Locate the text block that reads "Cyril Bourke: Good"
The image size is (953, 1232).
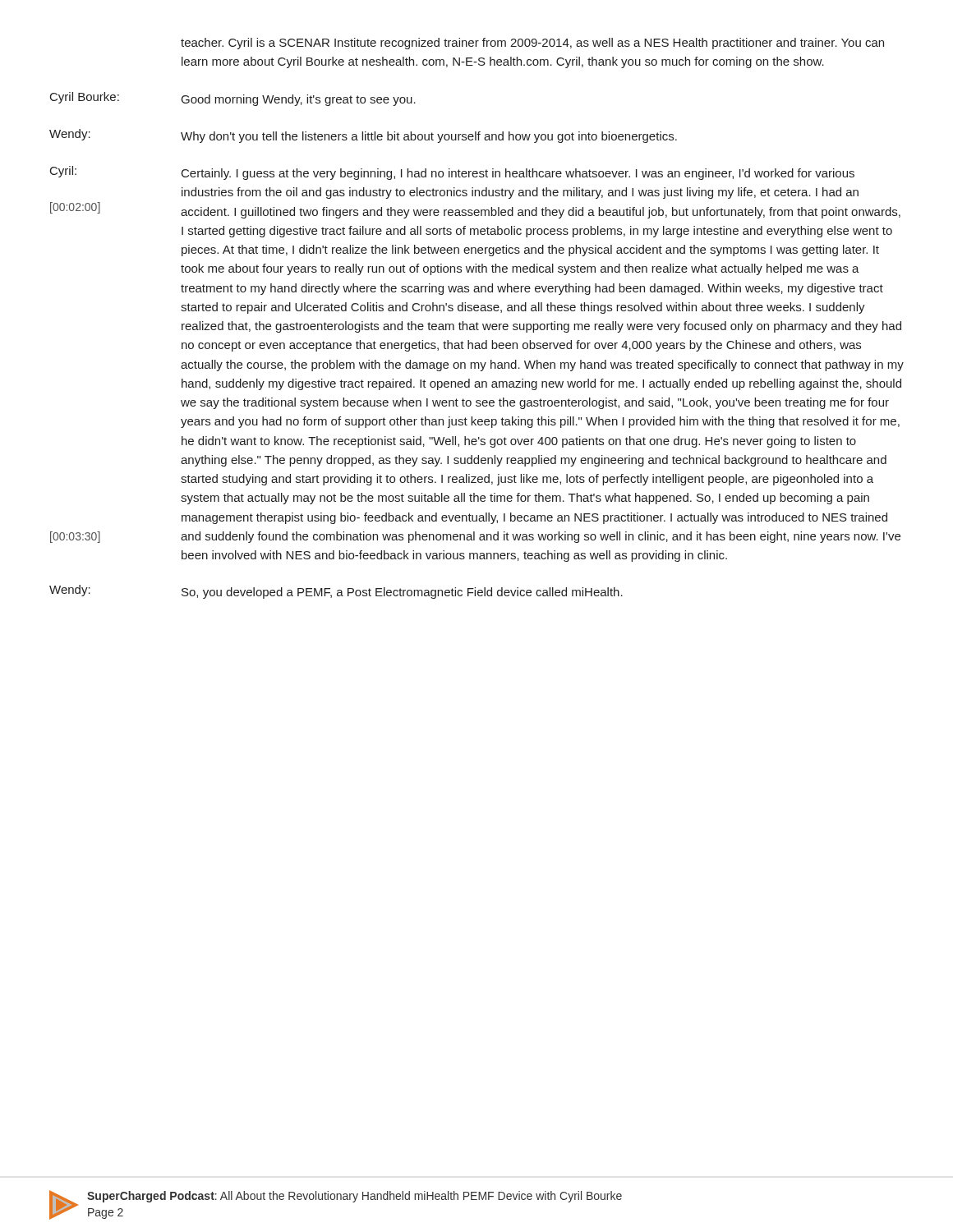point(233,99)
